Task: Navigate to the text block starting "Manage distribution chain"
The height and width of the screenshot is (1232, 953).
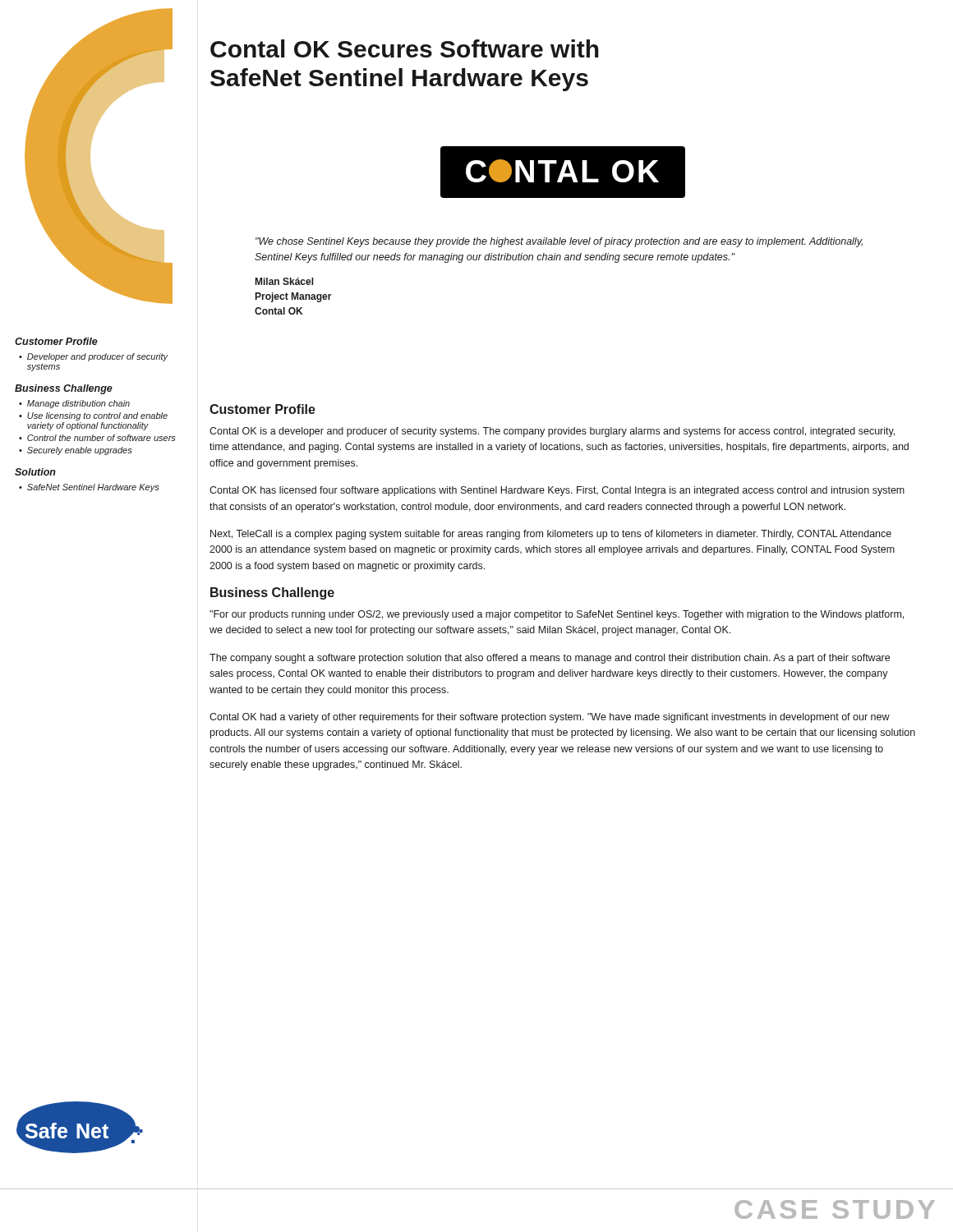Action: (78, 403)
